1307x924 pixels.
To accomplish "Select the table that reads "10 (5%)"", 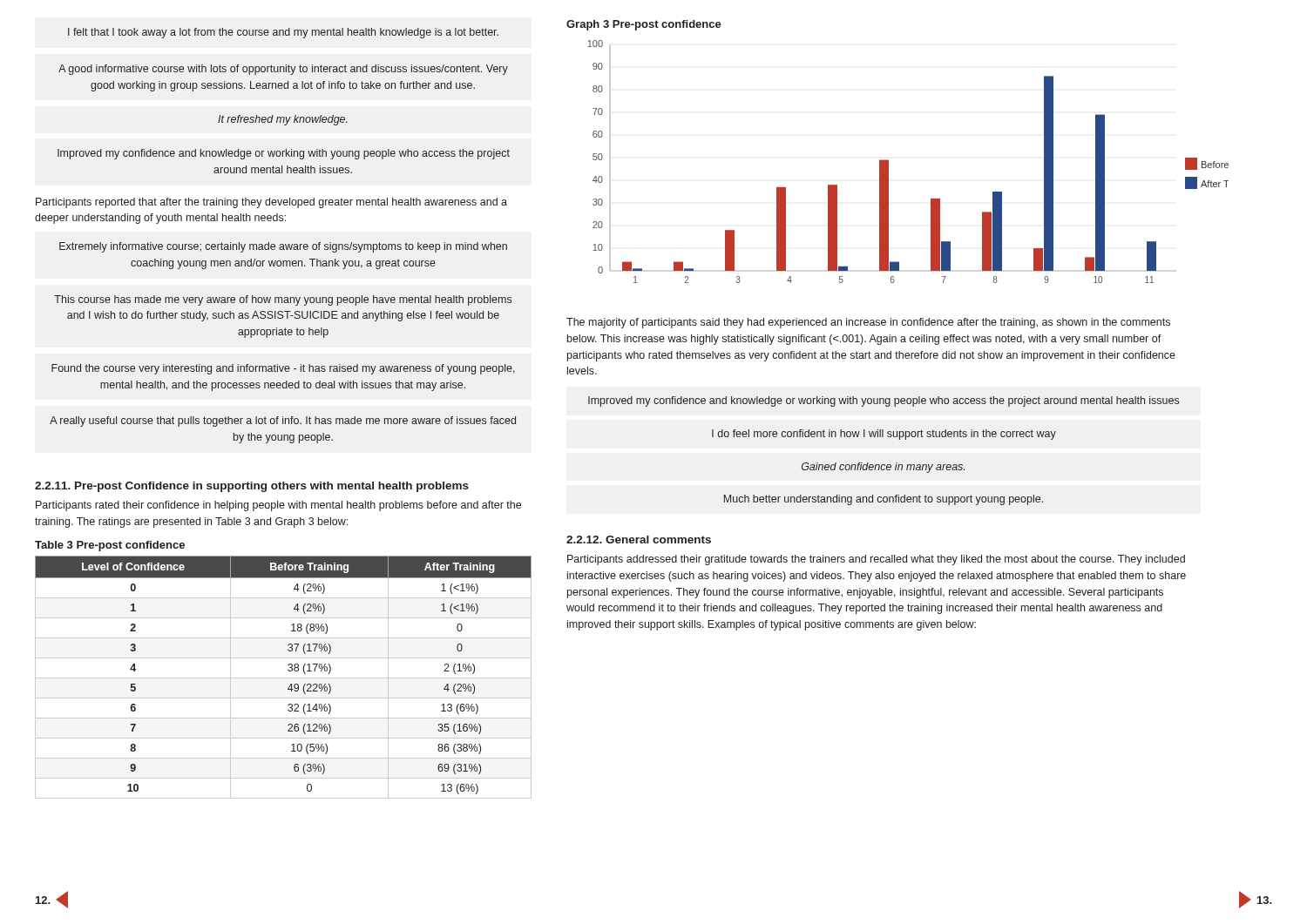I will (283, 677).
